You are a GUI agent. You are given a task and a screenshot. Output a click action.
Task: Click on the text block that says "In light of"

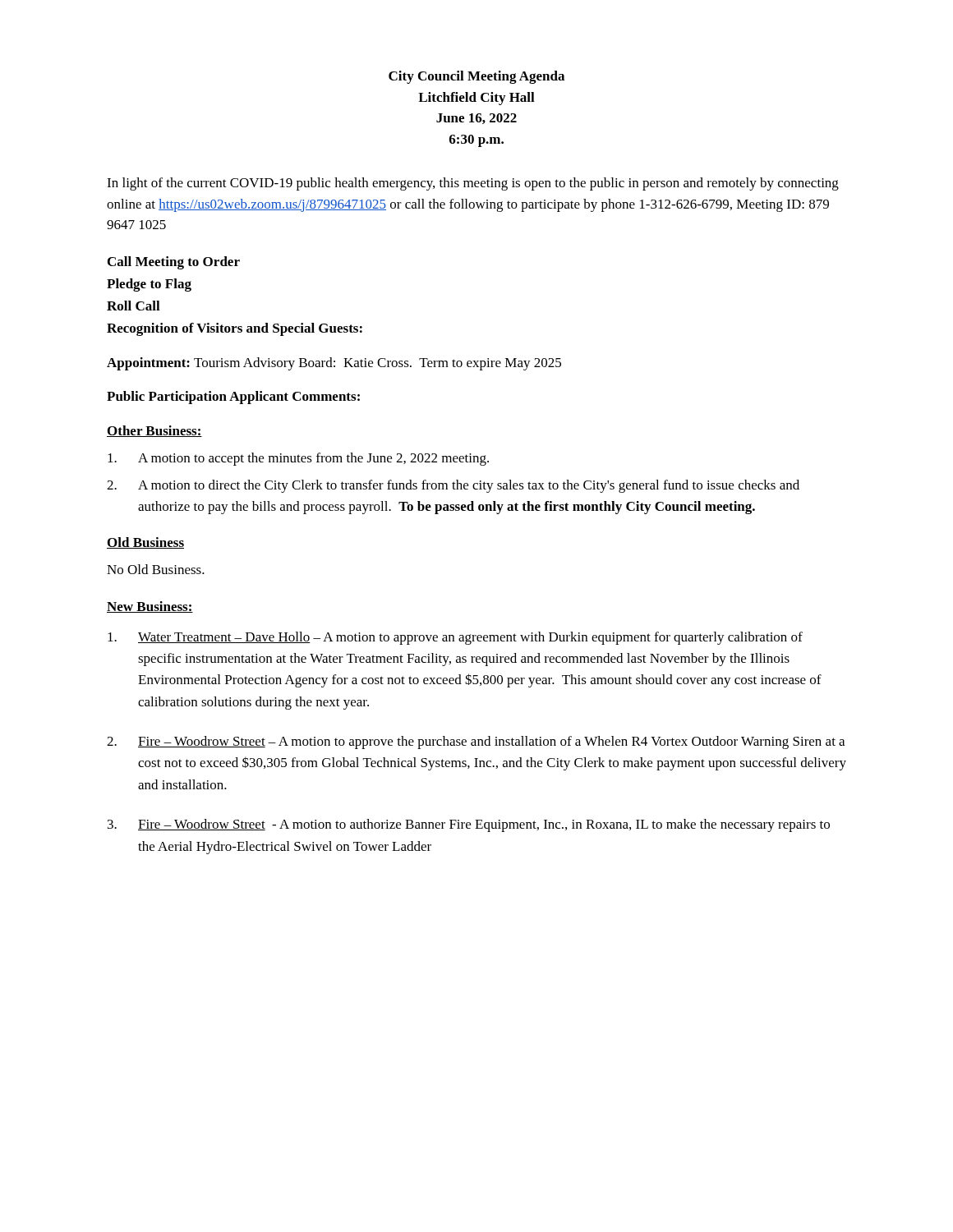pos(473,204)
